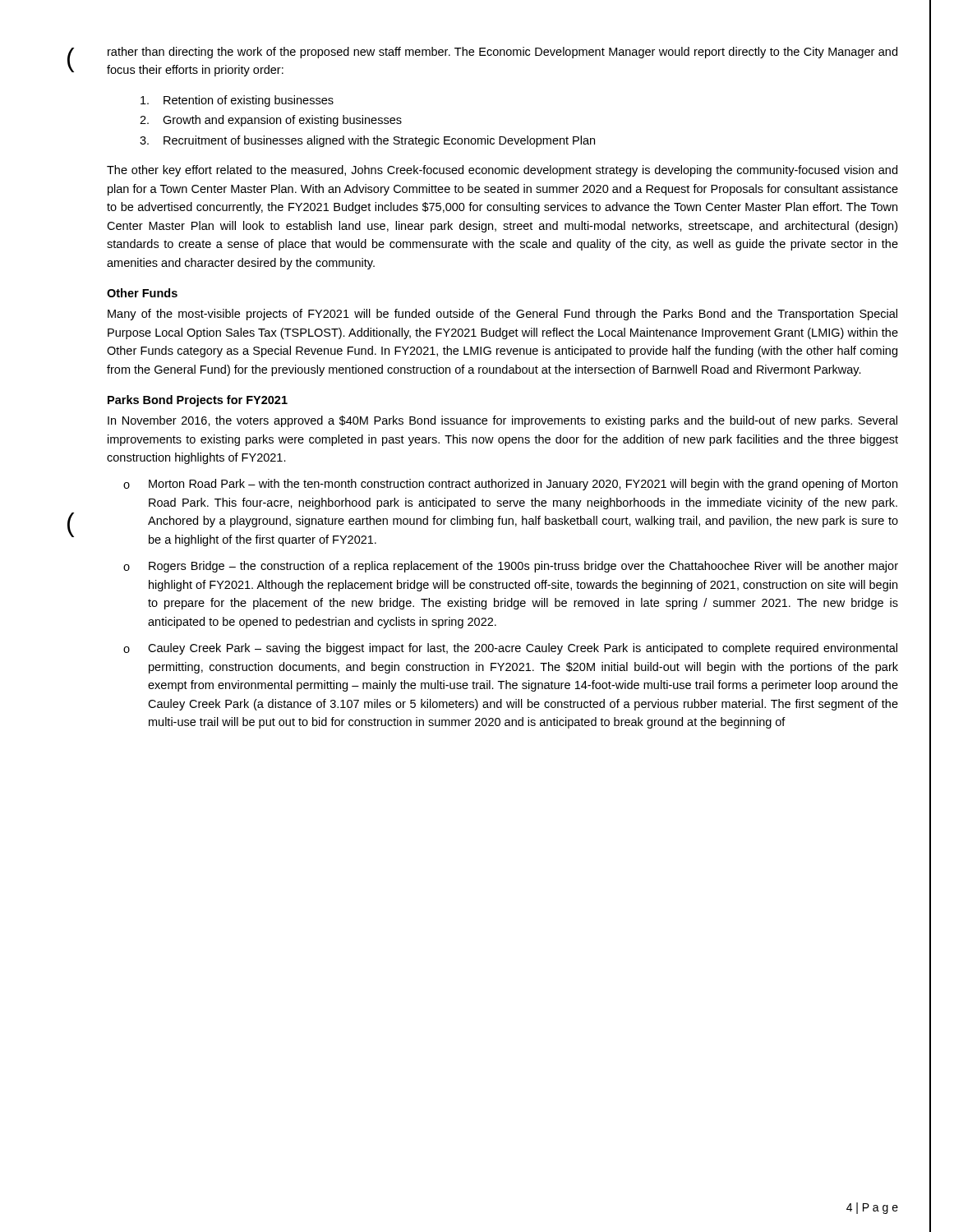
Task: Select the list item with the text "Retention of existing businesses"
Action: pos(237,100)
